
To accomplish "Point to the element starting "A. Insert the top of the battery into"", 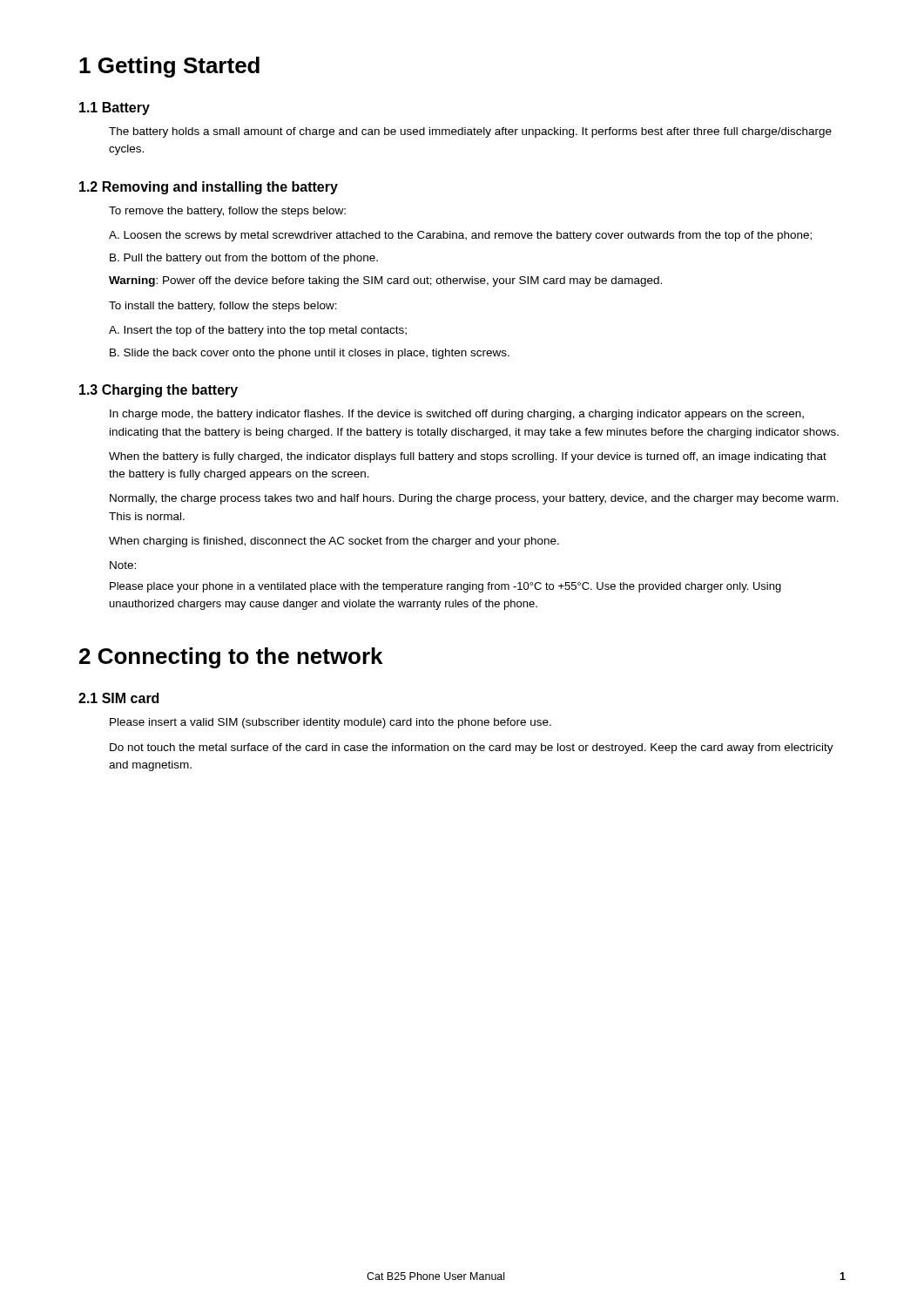I will point(258,331).
